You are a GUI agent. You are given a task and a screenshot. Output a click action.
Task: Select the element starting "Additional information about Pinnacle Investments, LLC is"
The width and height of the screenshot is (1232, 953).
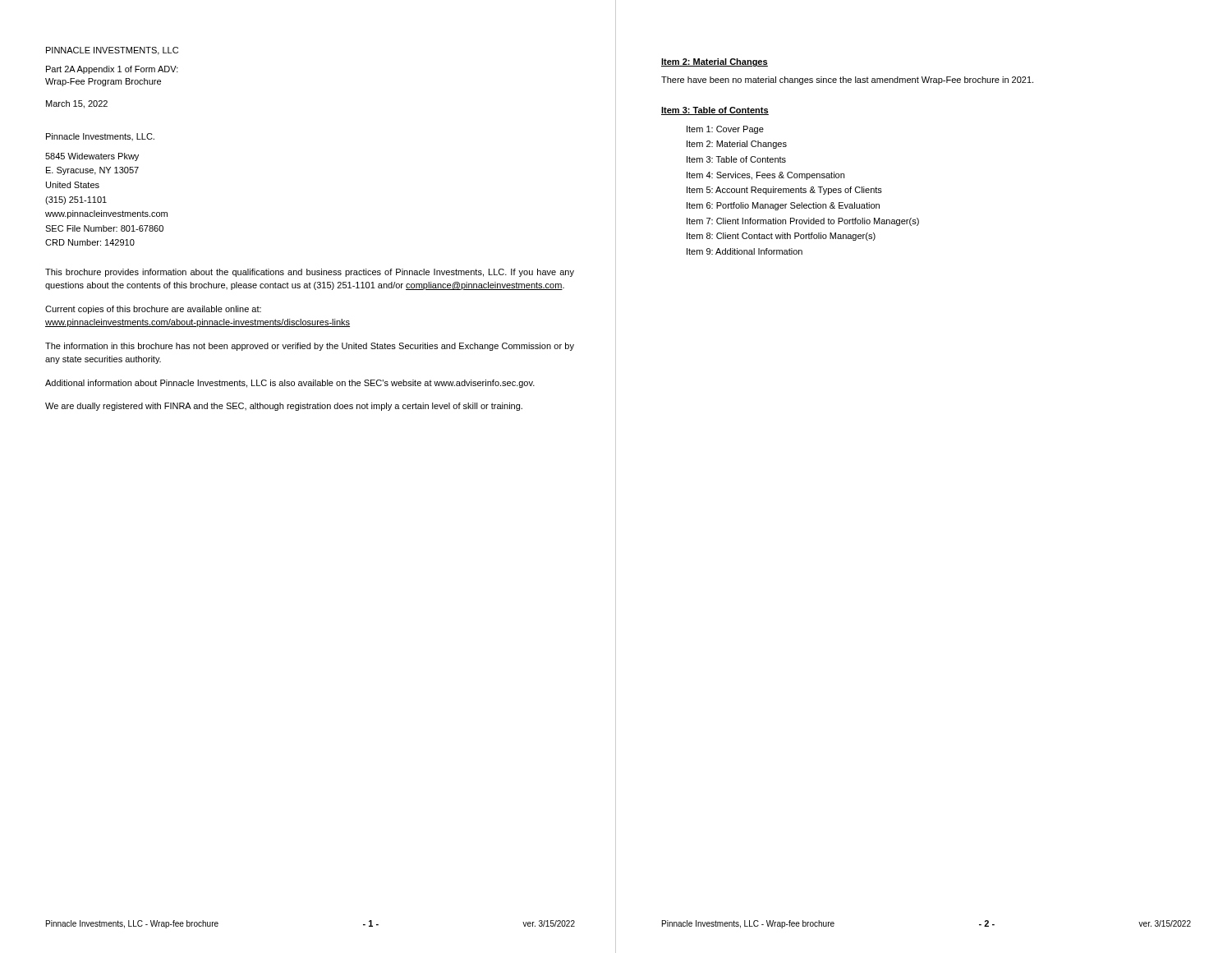(290, 383)
